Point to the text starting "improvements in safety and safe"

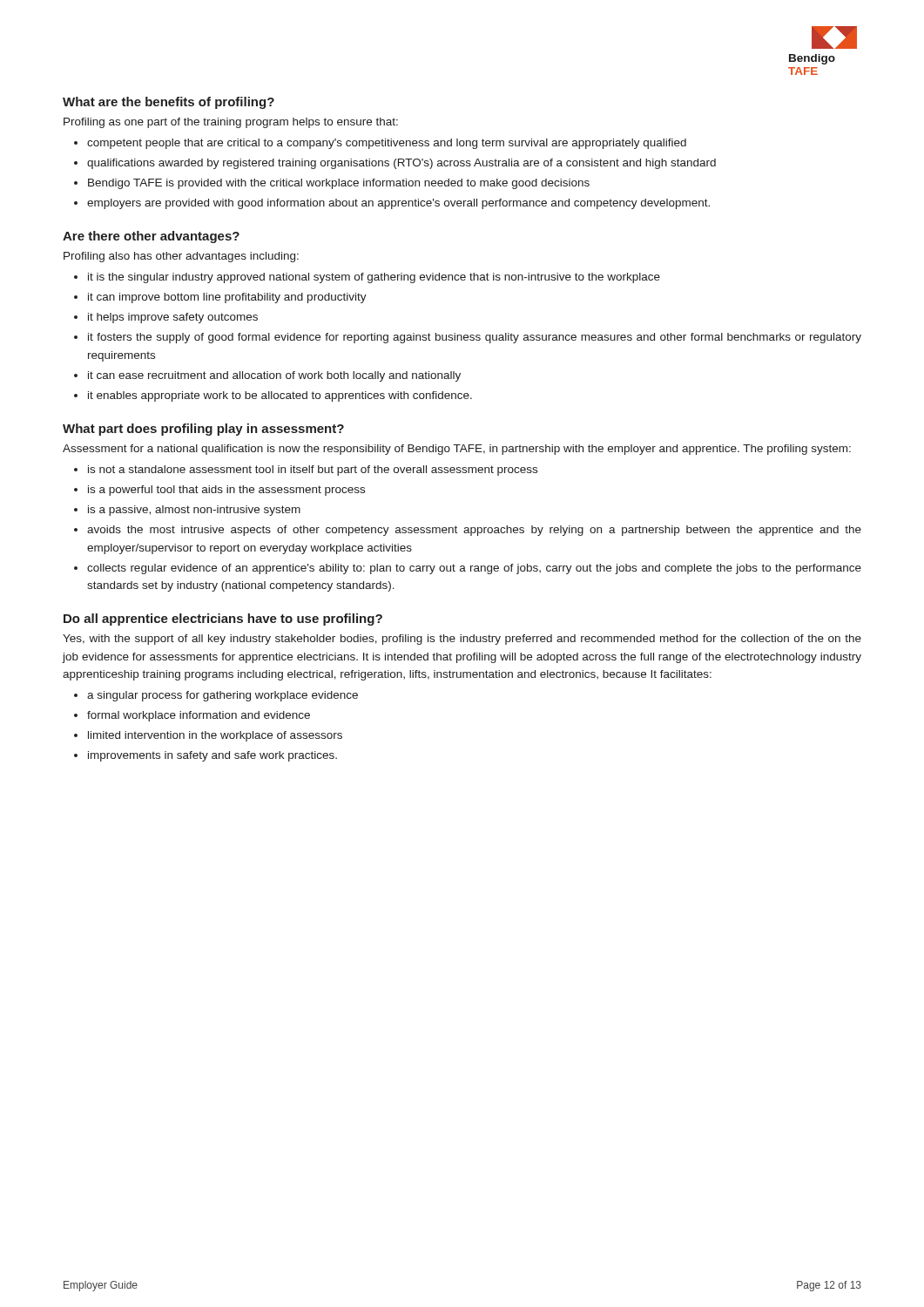click(213, 755)
